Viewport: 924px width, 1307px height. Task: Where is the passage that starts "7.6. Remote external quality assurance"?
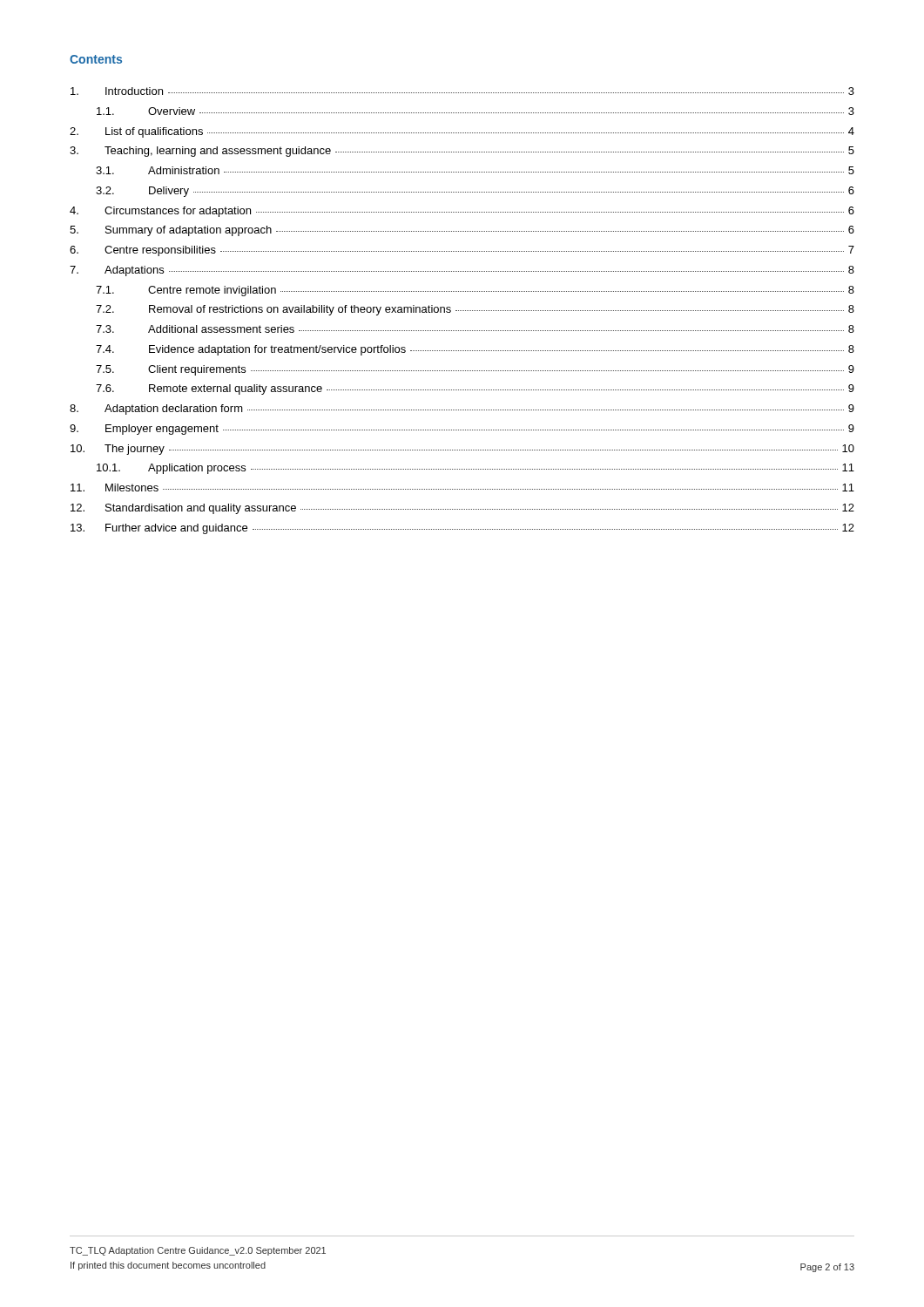pos(462,389)
